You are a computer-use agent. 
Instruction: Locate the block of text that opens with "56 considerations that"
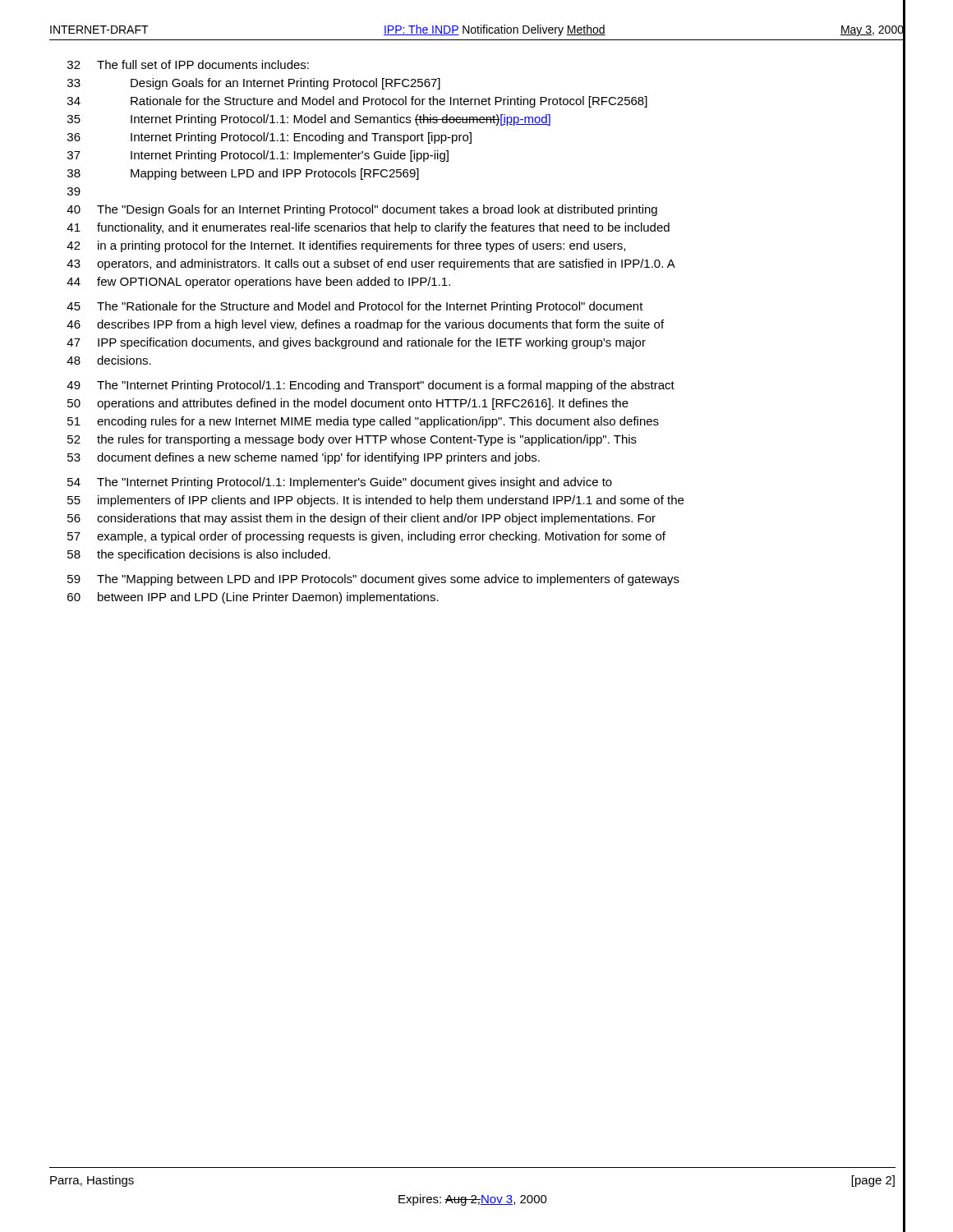(472, 518)
